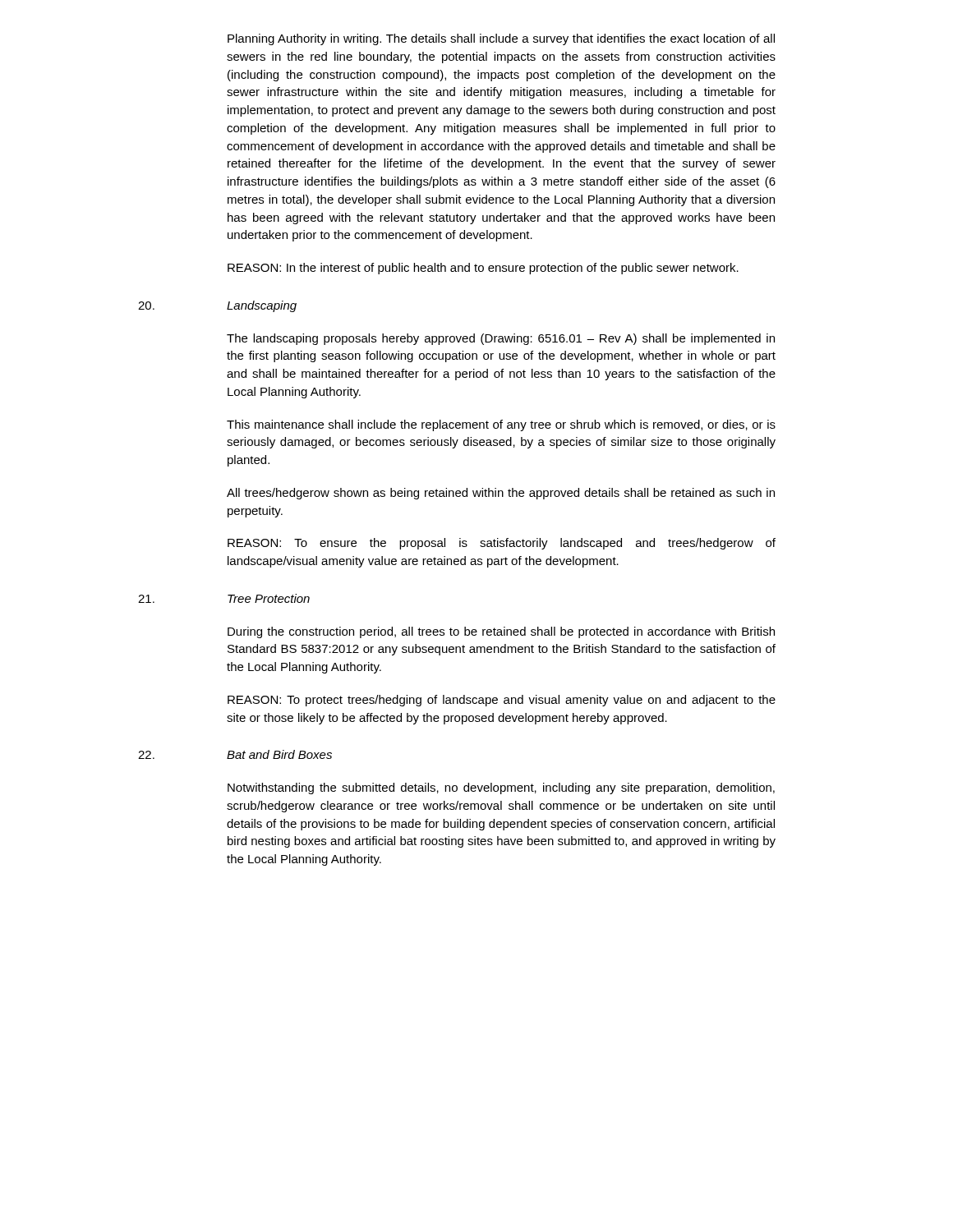Select the region starting "REASON: To protect trees/hedging of landscape and"
Image resolution: width=953 pixels, height=1232 pixels.
tap(501, 708)
